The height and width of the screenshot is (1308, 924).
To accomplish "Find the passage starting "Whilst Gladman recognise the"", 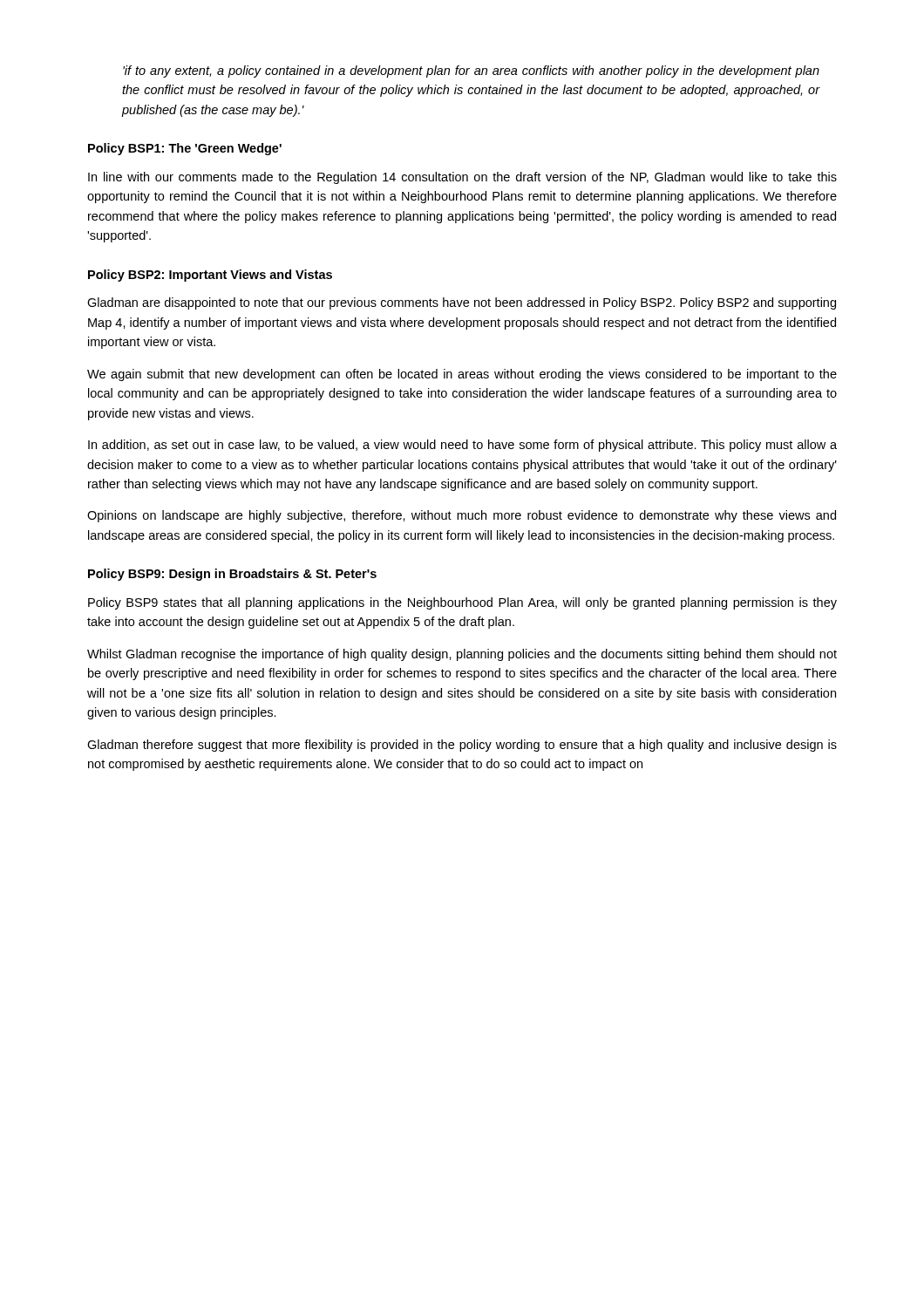I will point(462,683).
